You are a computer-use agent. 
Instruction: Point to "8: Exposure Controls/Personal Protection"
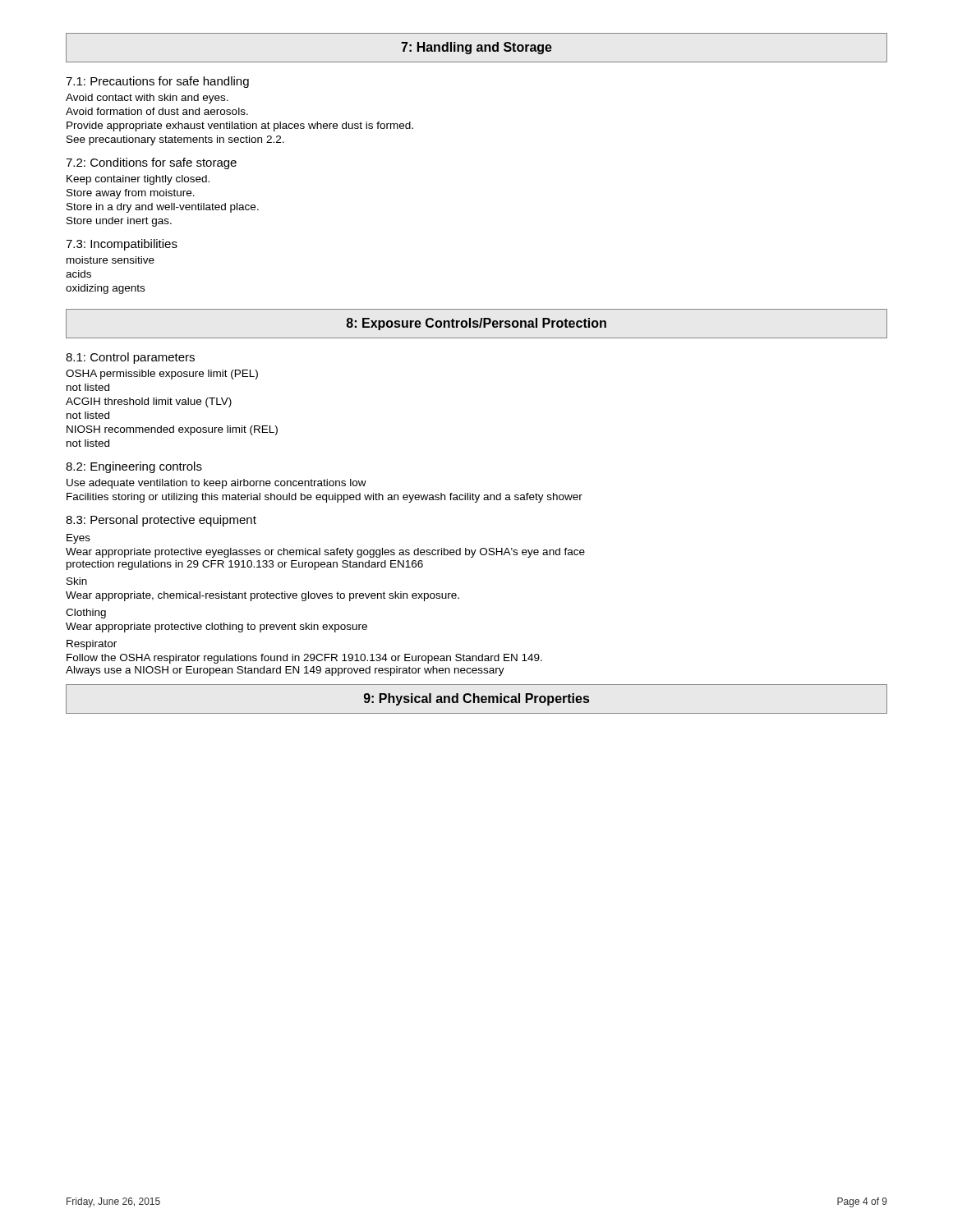(476, 323)
